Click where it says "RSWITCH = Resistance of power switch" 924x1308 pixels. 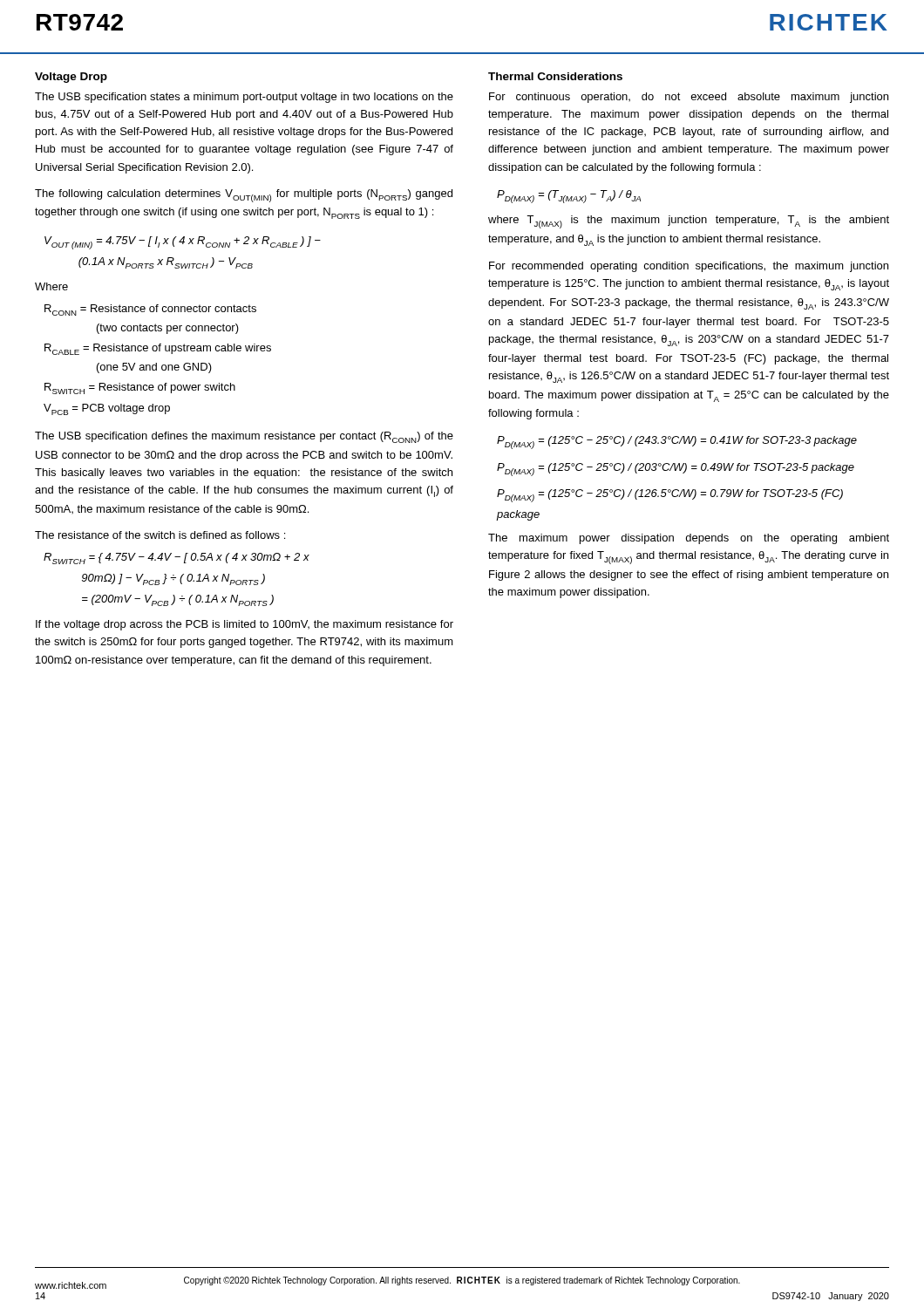tap(140, 387)
